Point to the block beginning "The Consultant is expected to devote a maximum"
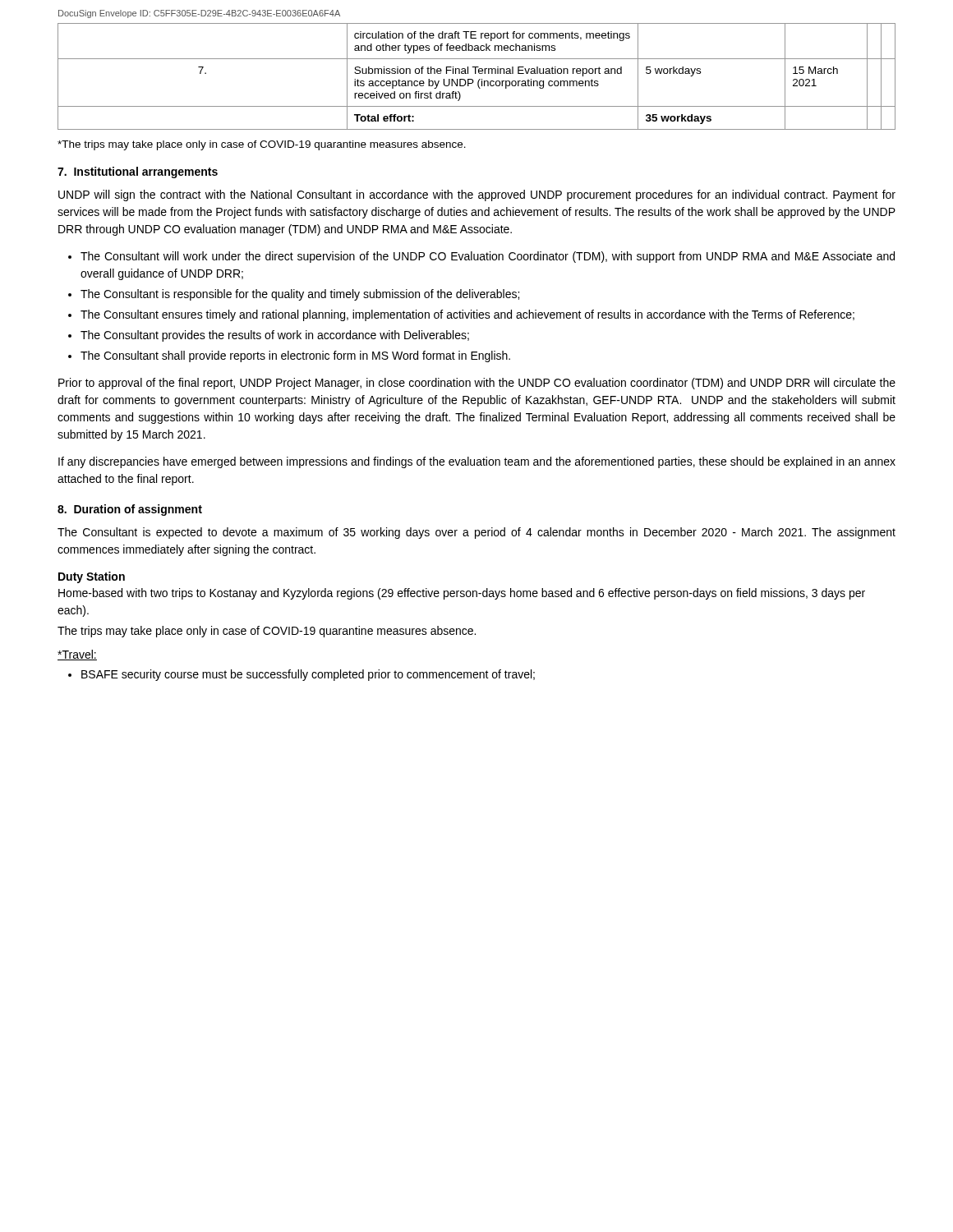The width and height of the screenshot is (953, 1232). click(x=476, y=541)
